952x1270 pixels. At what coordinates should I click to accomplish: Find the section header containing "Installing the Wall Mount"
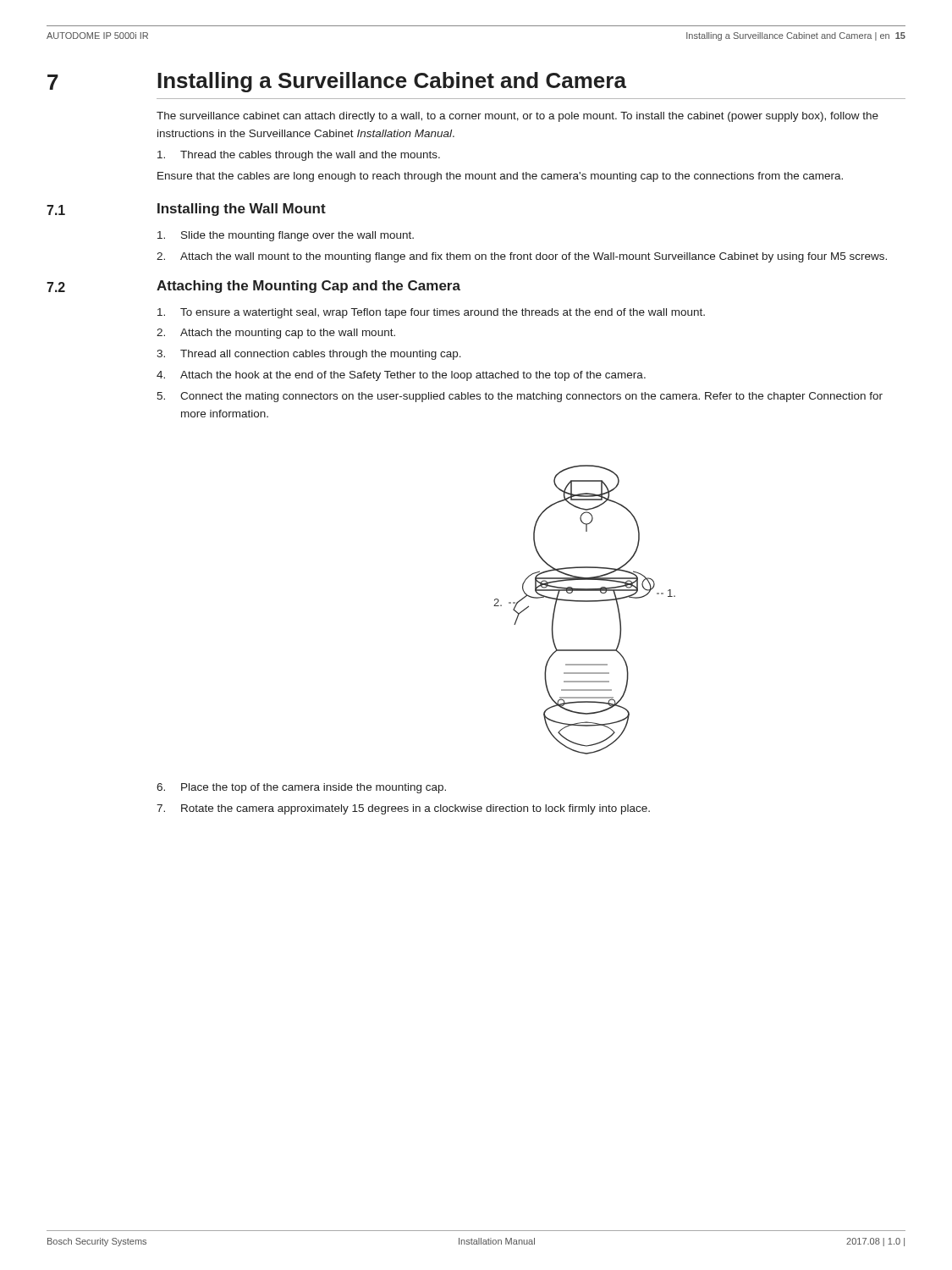[241, 208]
